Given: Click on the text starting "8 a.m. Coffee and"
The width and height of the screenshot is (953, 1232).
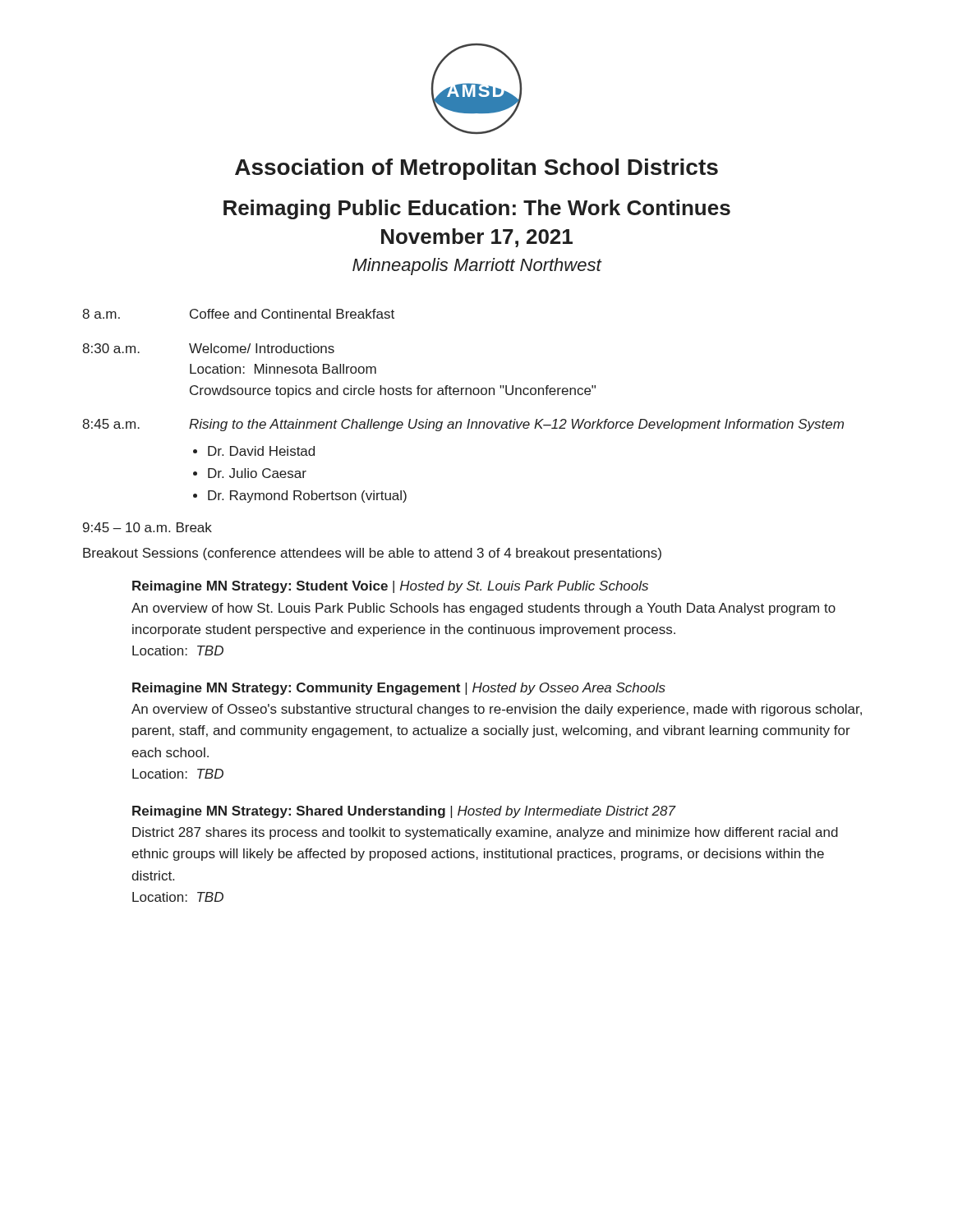Looking at the screenshot, I should click(238, 314).
